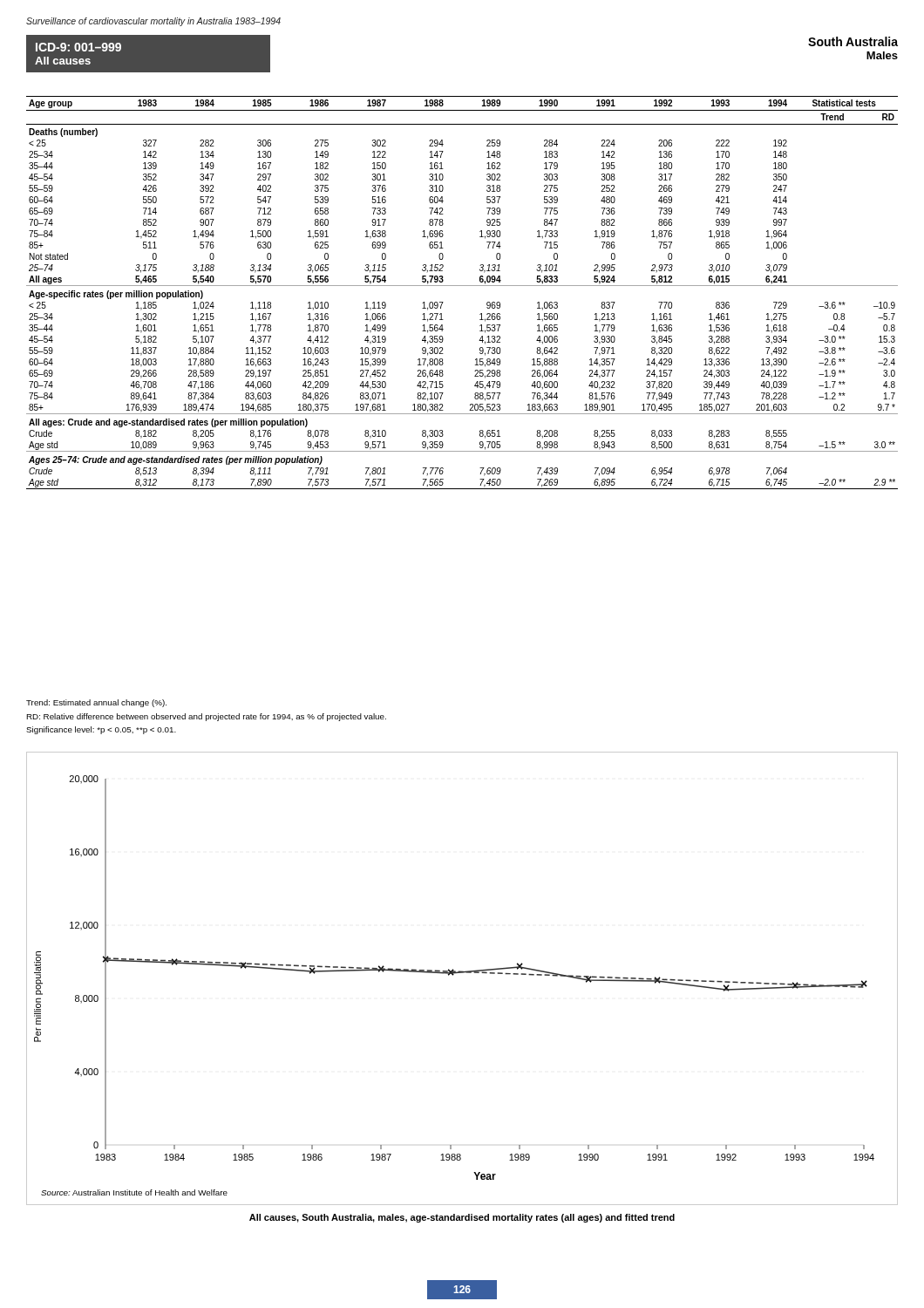
Task: Click on the text starting "Trend: Estimated annual change (%). RD:"
Action: tap(206, 716)
